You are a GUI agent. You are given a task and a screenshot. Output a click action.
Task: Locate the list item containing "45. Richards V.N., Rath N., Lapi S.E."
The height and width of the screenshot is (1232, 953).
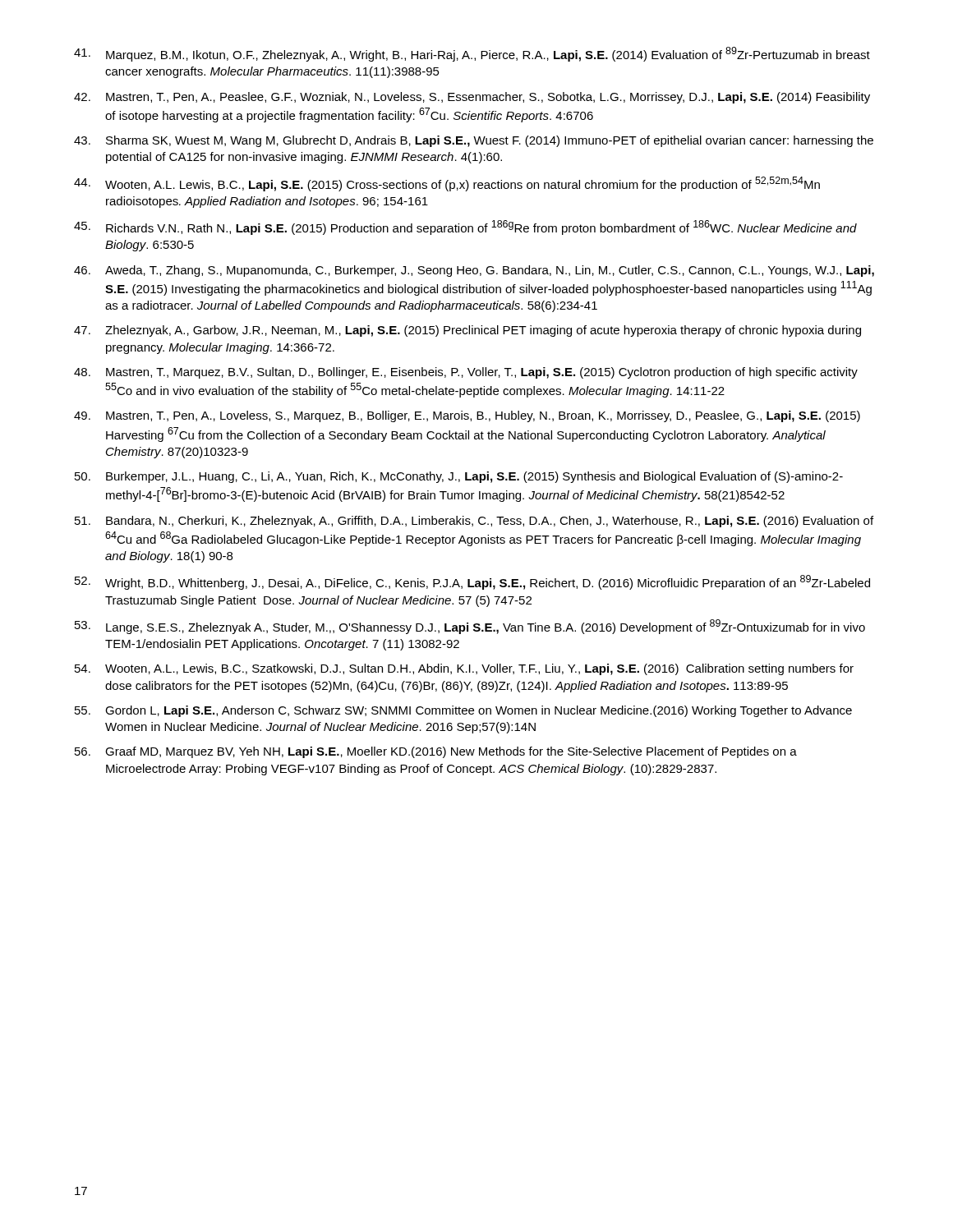(476, 236)
